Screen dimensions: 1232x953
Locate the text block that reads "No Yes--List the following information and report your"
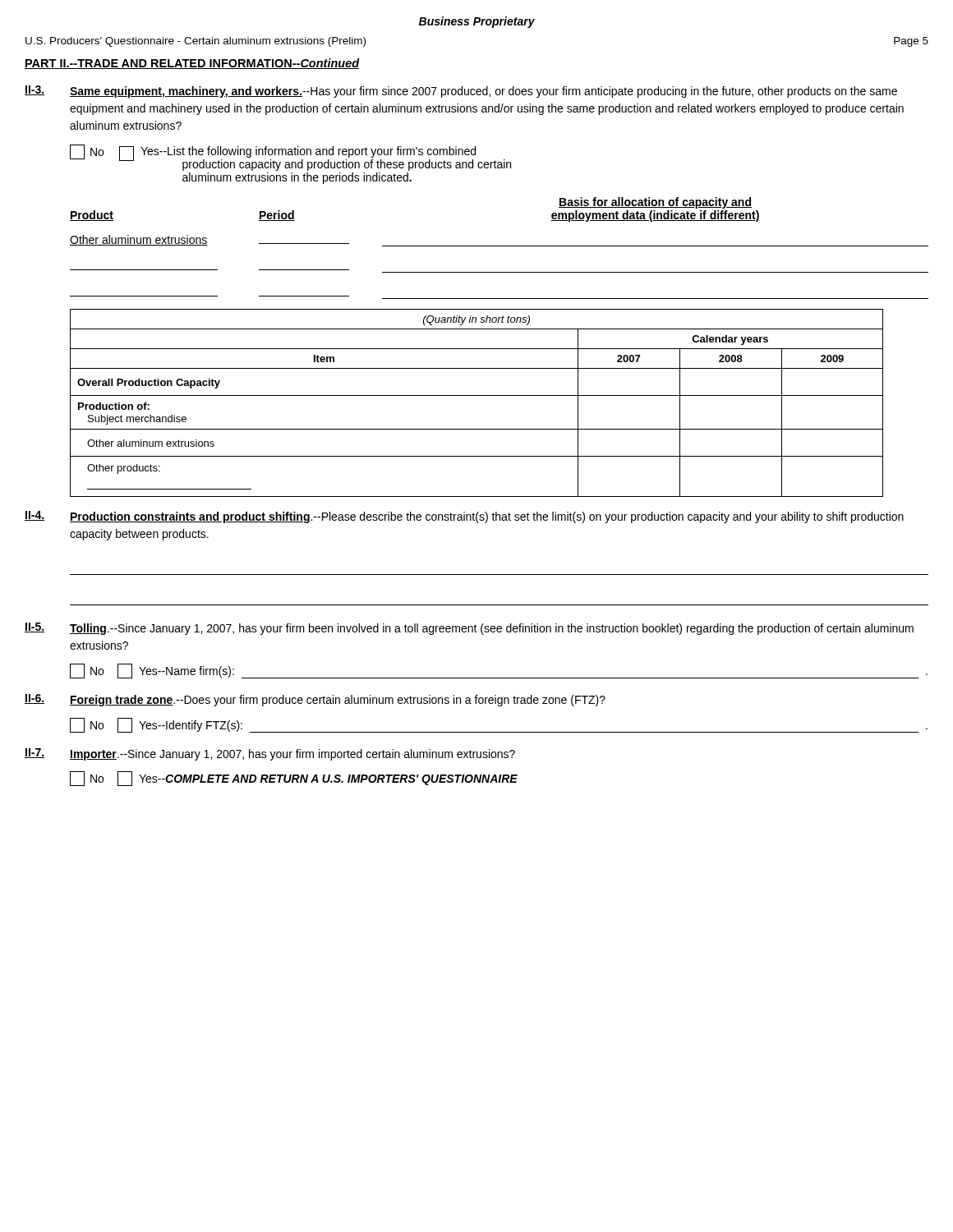tap(291, 164)
